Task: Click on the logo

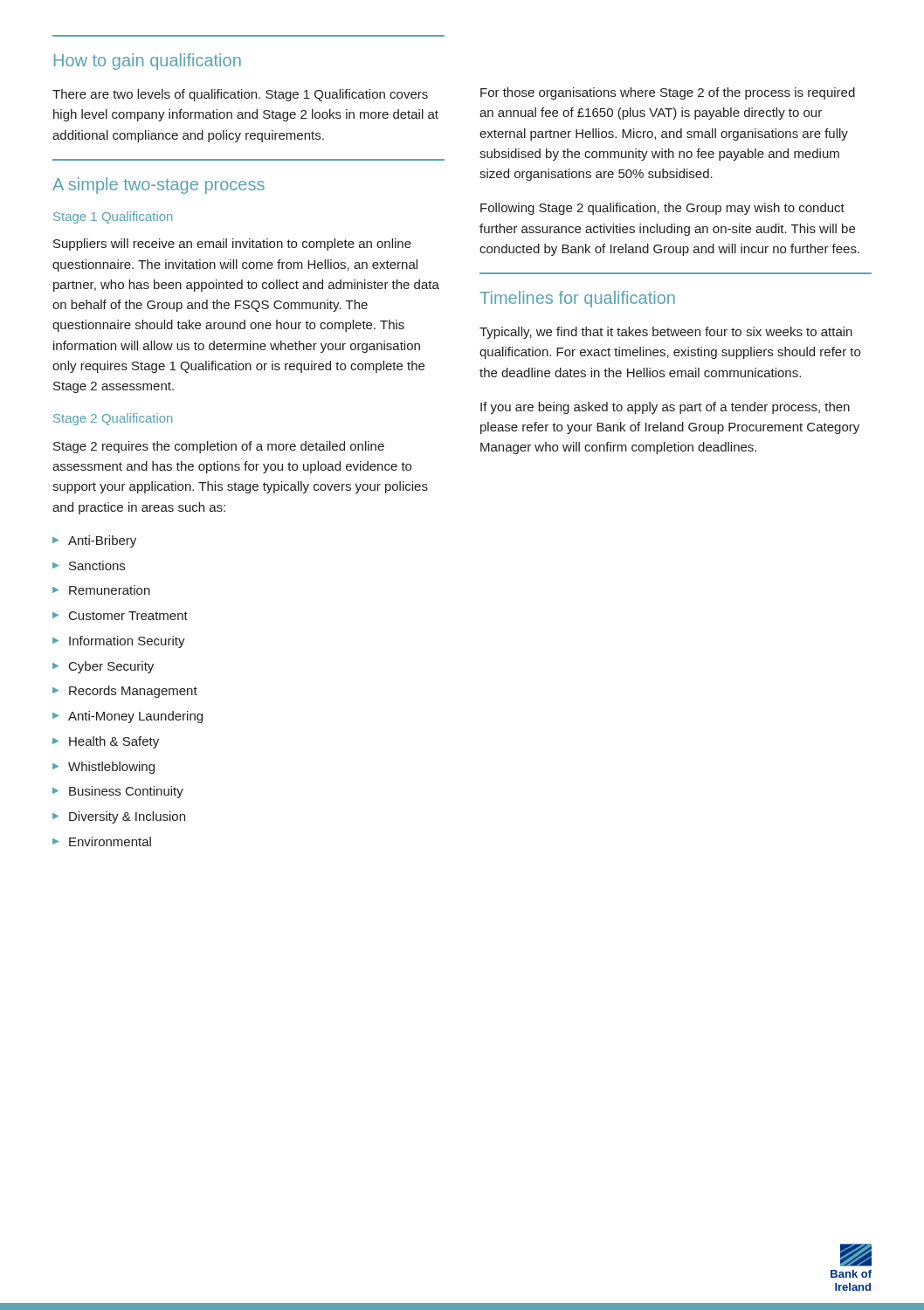Action: point(851,1269)
